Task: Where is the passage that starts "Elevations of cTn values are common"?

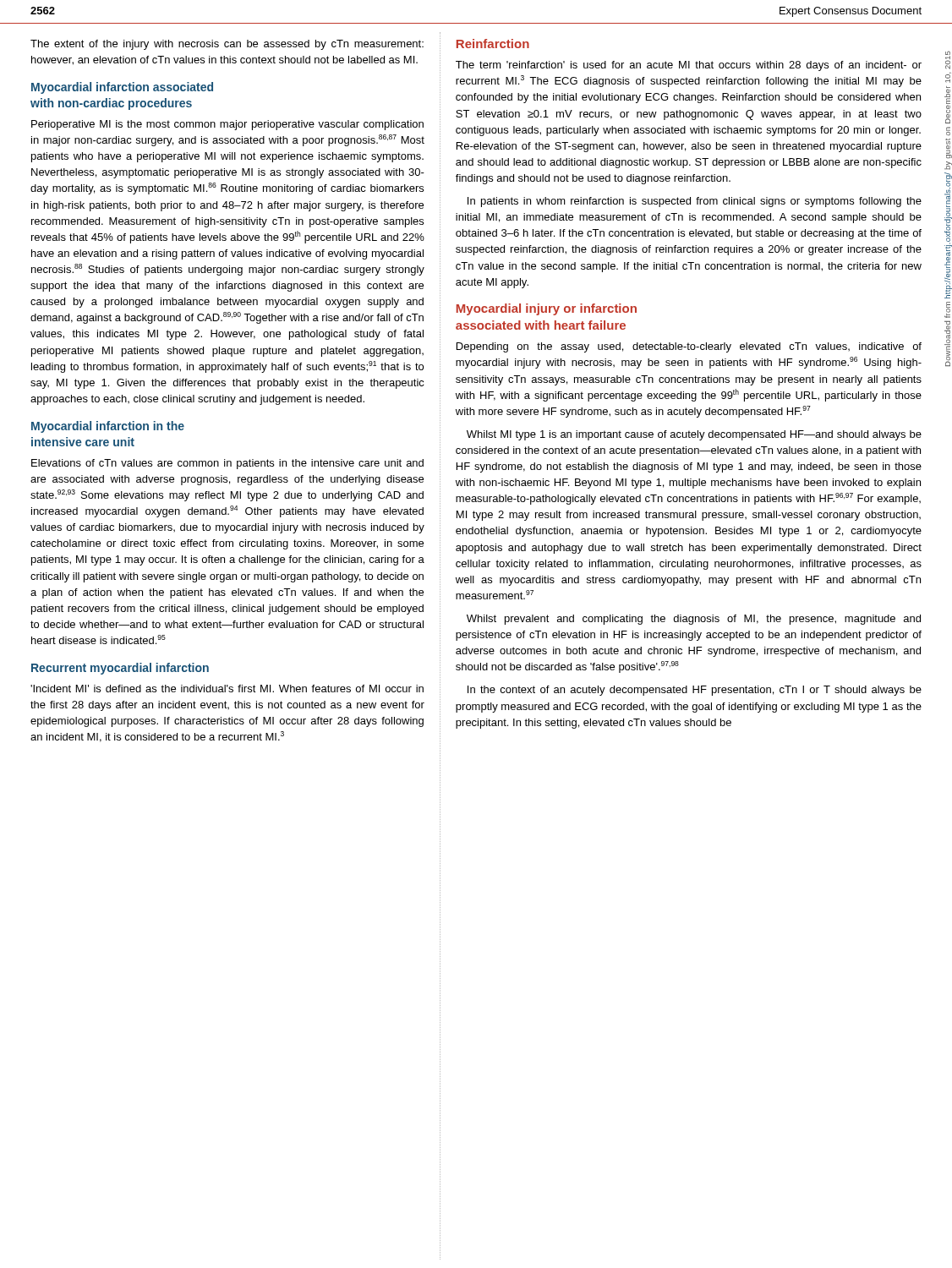Action: coord(227,551)
